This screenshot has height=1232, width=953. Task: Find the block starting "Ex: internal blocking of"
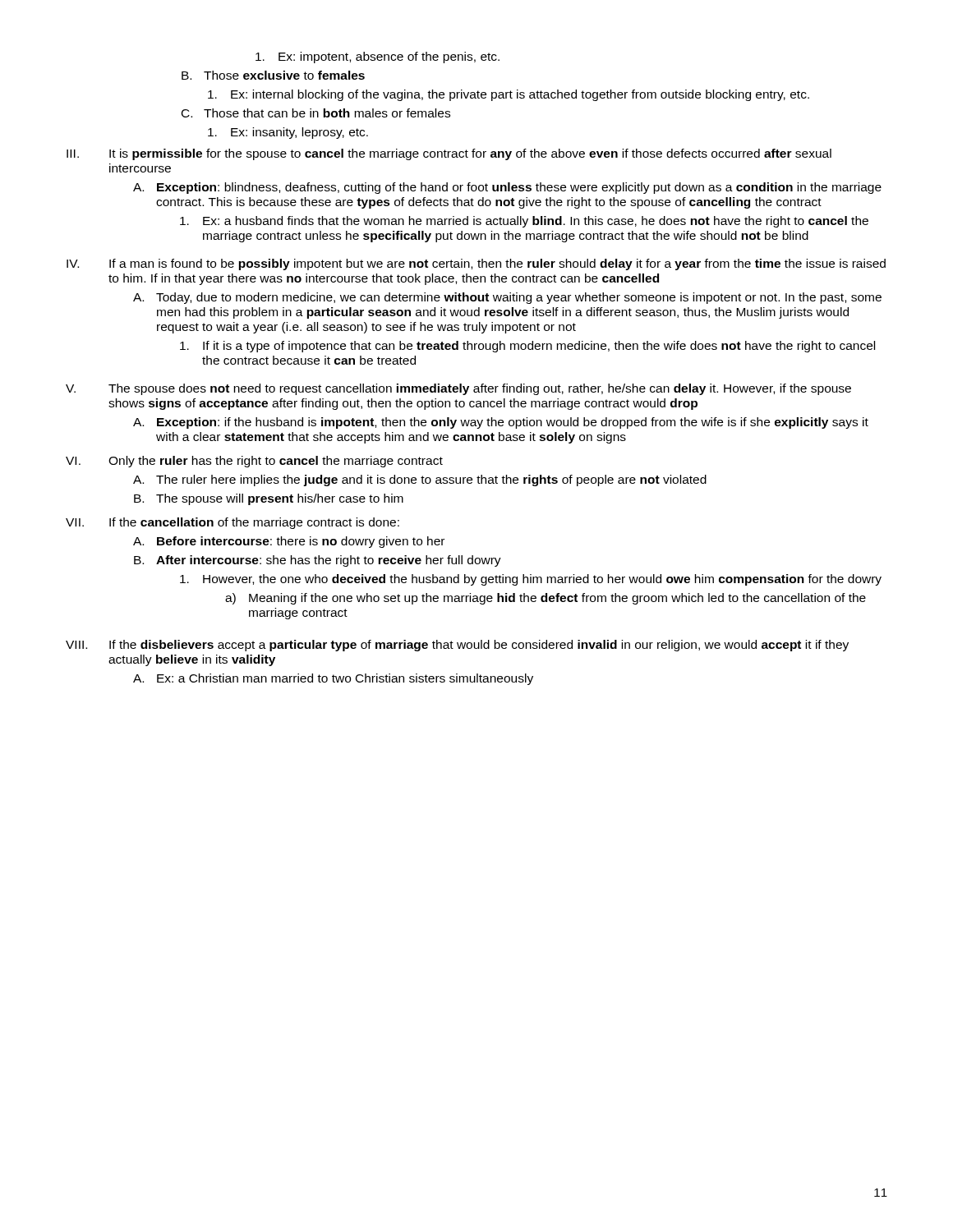[509, 94]
